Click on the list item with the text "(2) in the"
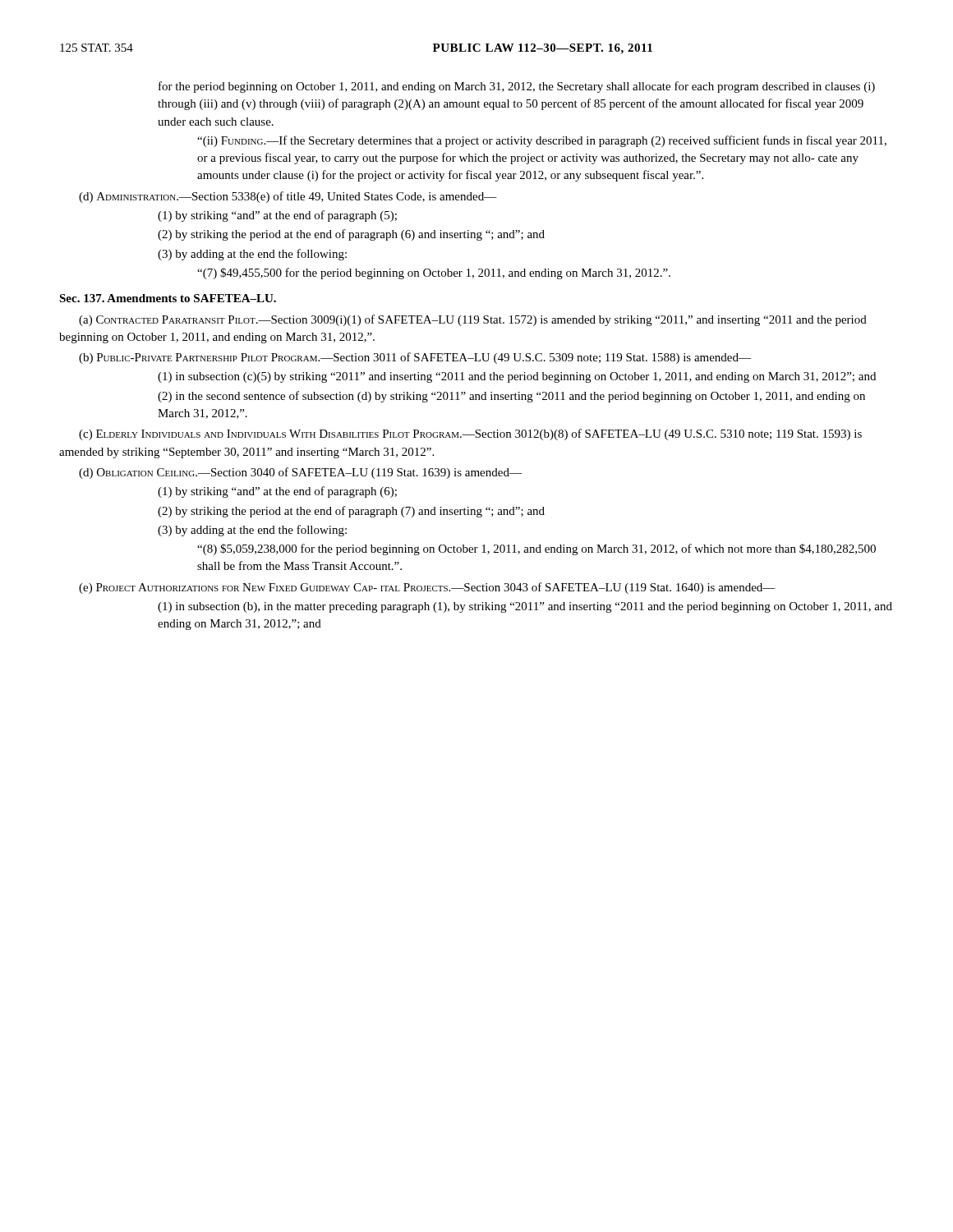The width and height of the screenshot is (953, 1232). click(526, 405)
